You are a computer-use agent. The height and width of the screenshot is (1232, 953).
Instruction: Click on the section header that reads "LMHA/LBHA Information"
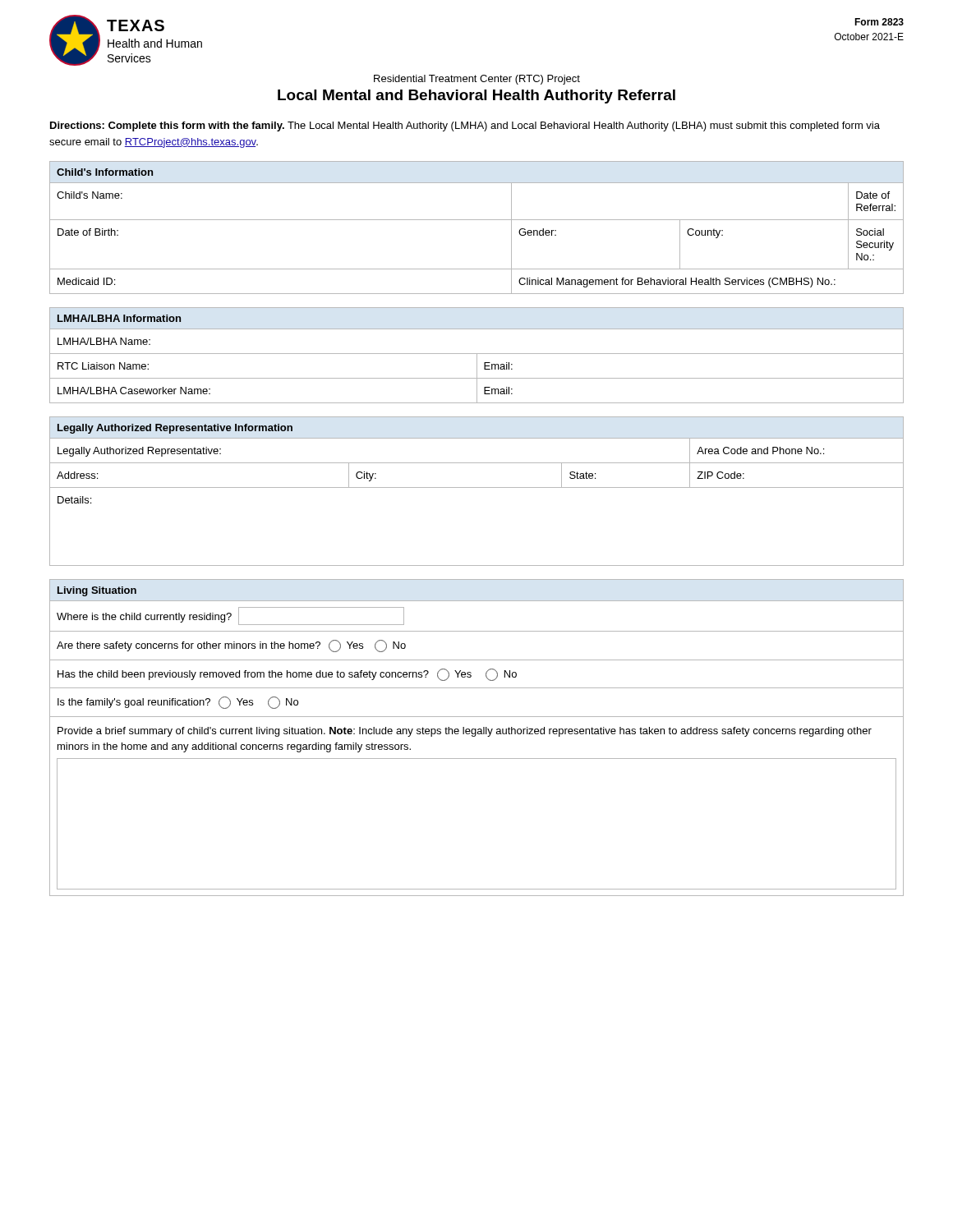pyautogui.click(x=119, y=319)
